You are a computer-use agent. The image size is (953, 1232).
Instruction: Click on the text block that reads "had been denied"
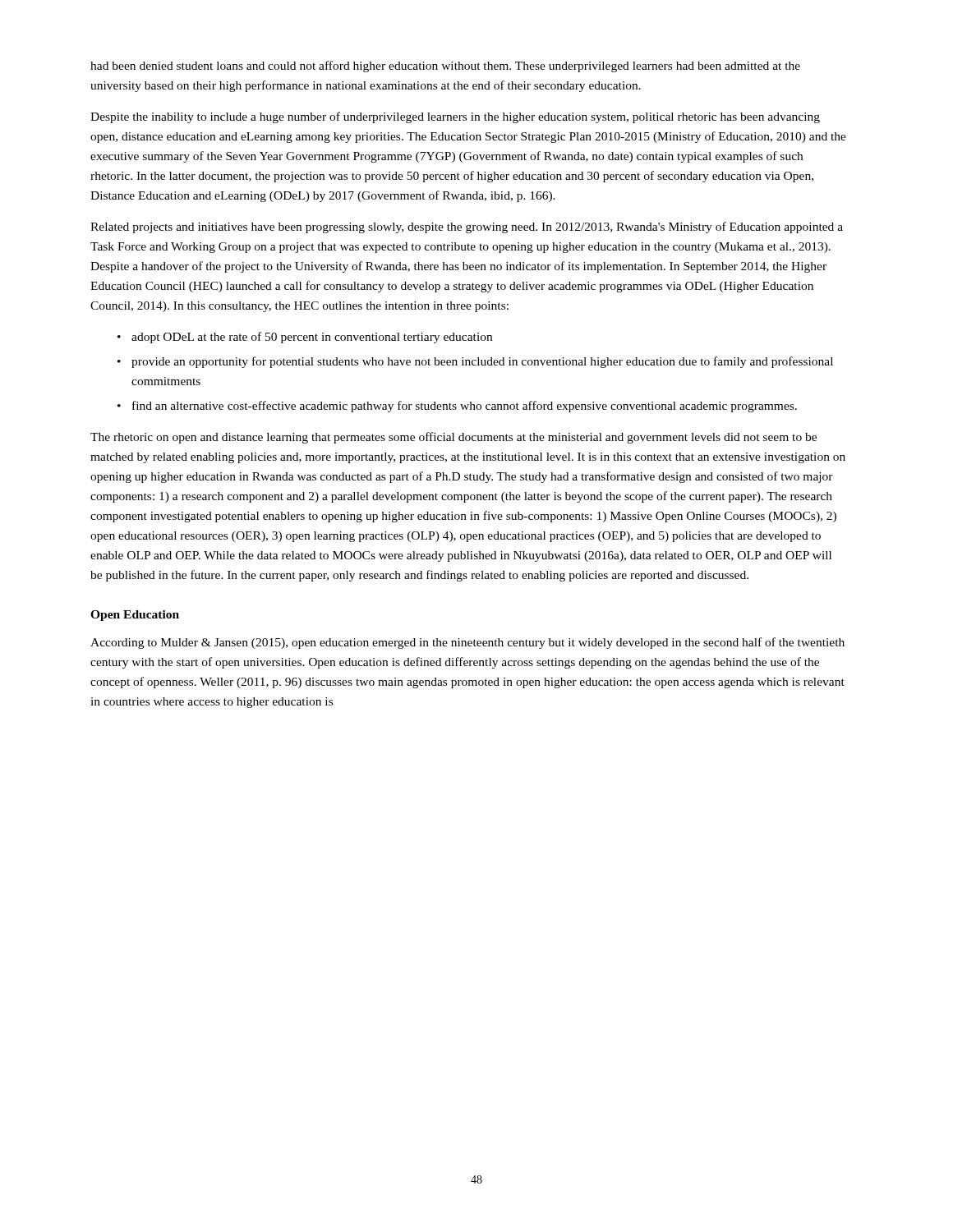pos(445,75)
